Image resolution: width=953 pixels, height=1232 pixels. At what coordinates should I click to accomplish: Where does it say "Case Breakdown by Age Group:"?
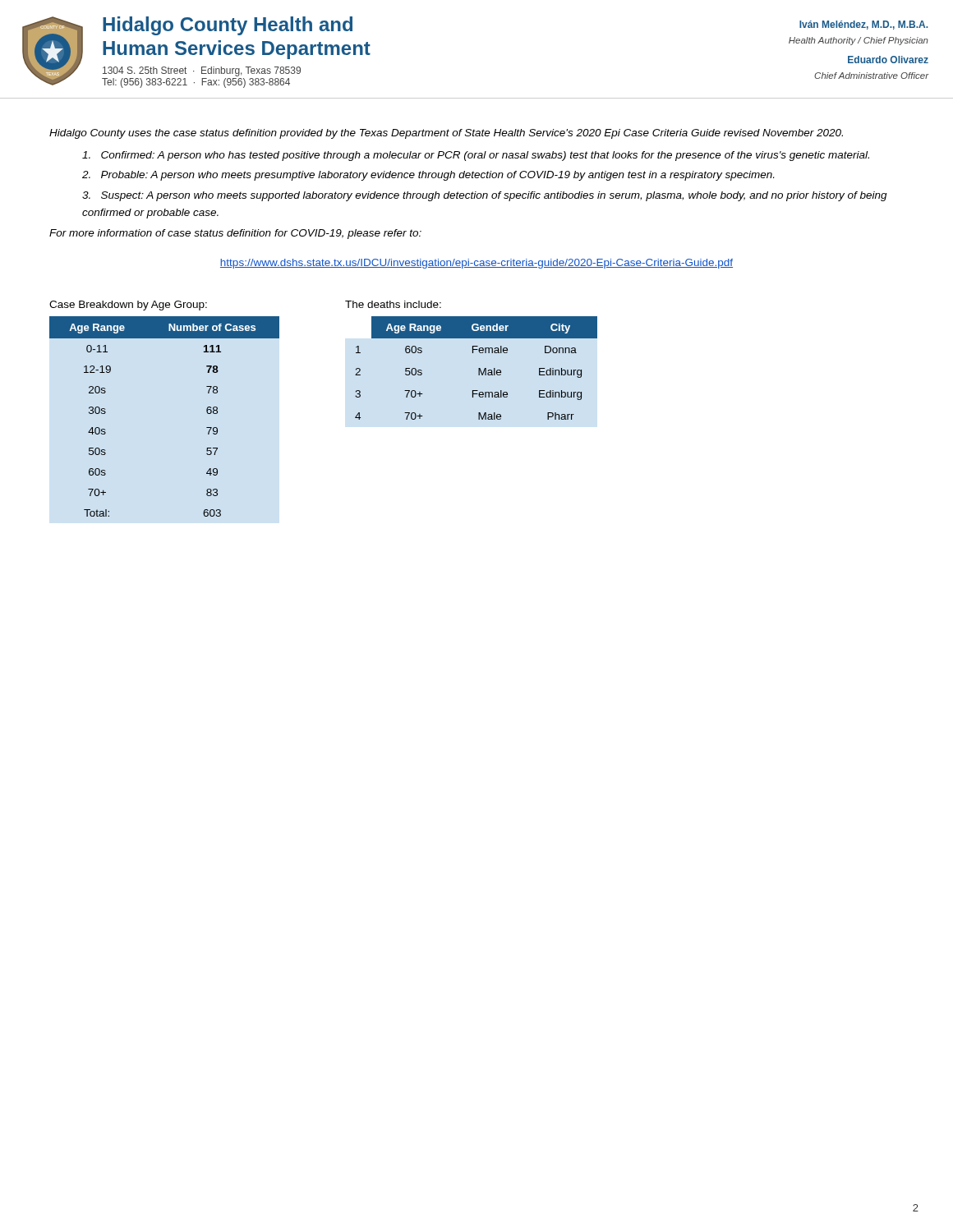coord(129,304)
